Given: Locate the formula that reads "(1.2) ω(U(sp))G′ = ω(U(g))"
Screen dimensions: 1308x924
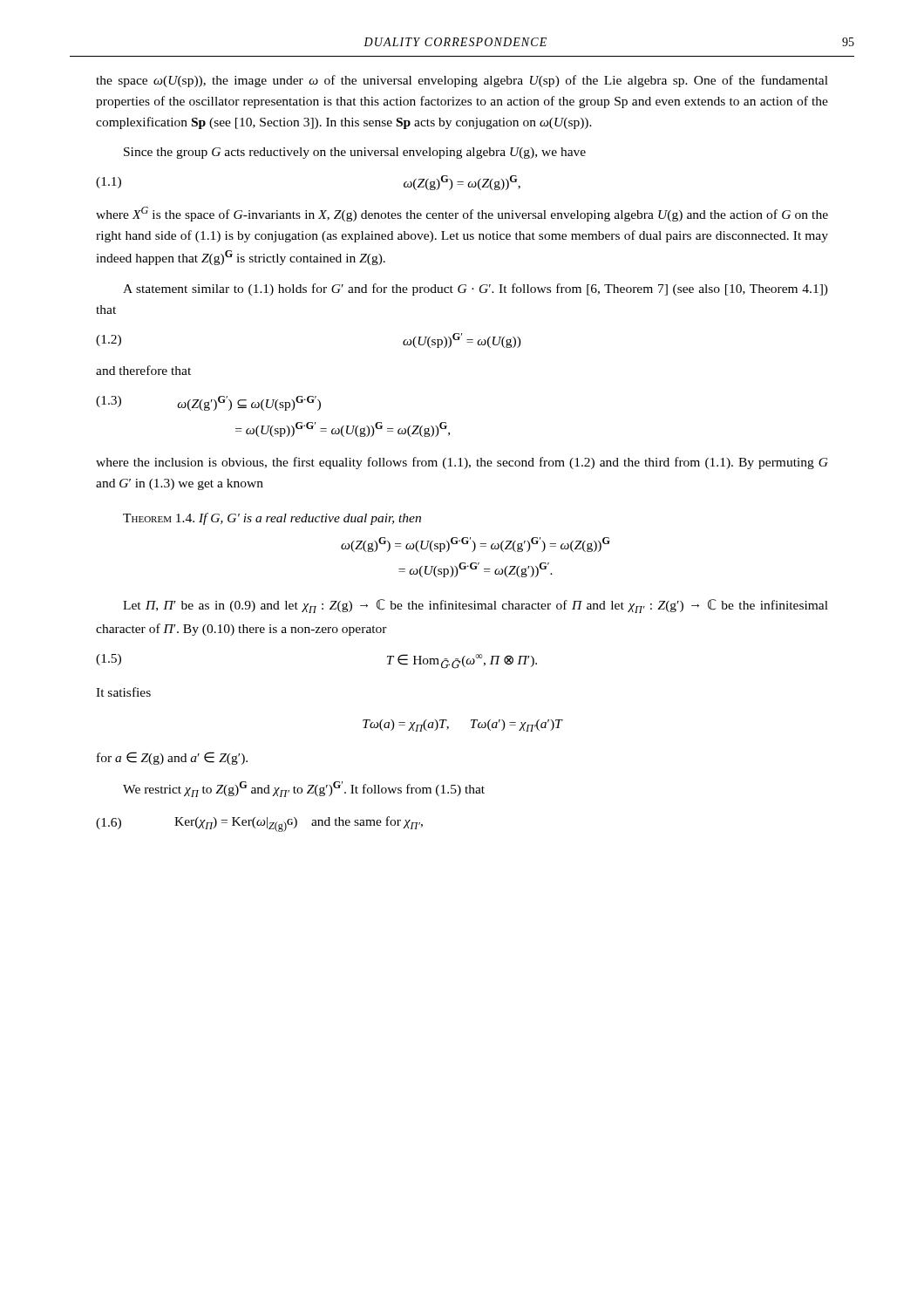Looking at the screenshot, I should click(x=462, y=340).
